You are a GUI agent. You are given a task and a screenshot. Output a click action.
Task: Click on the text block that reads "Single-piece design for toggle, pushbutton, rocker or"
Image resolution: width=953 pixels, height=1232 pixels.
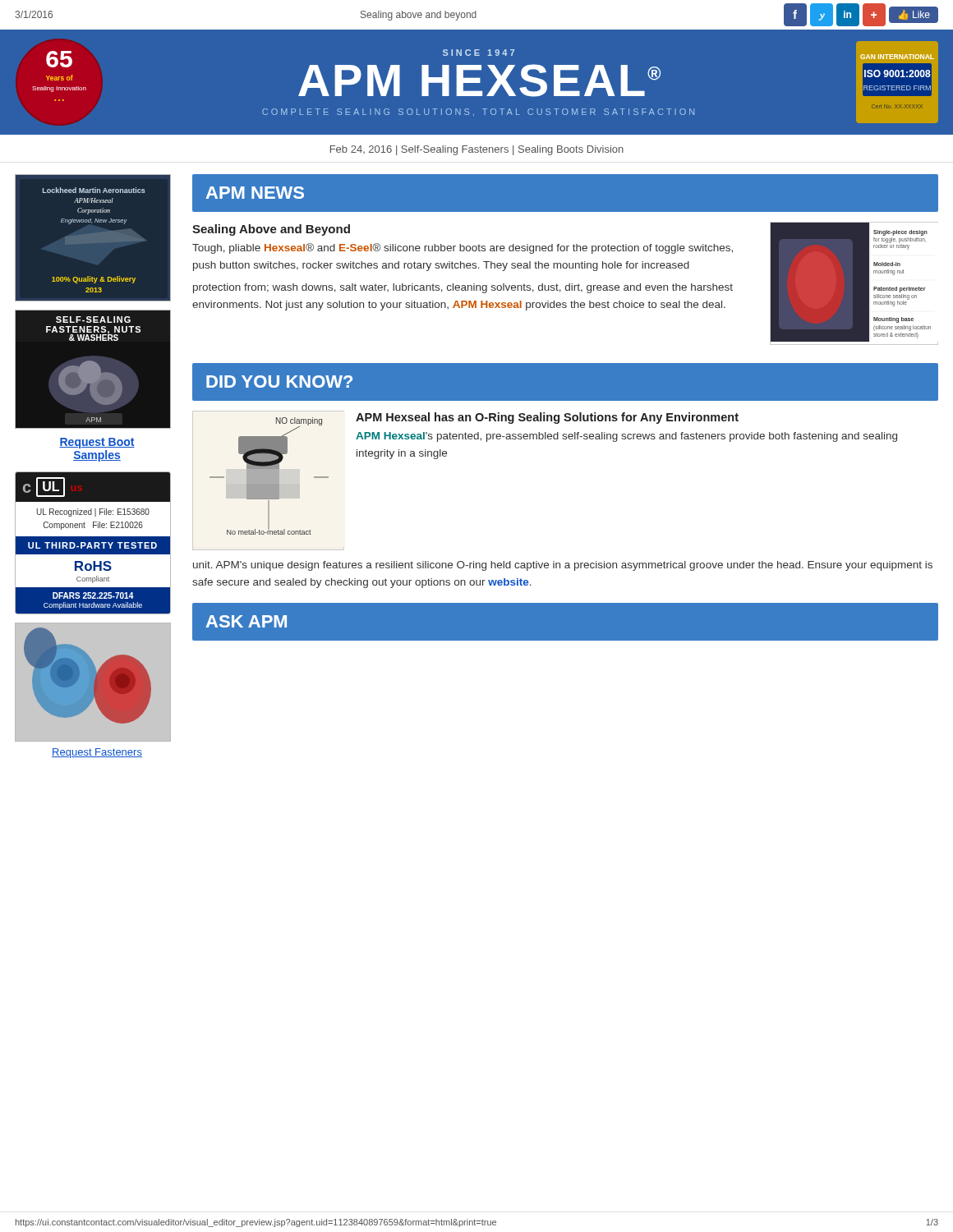tap(565, 283)
